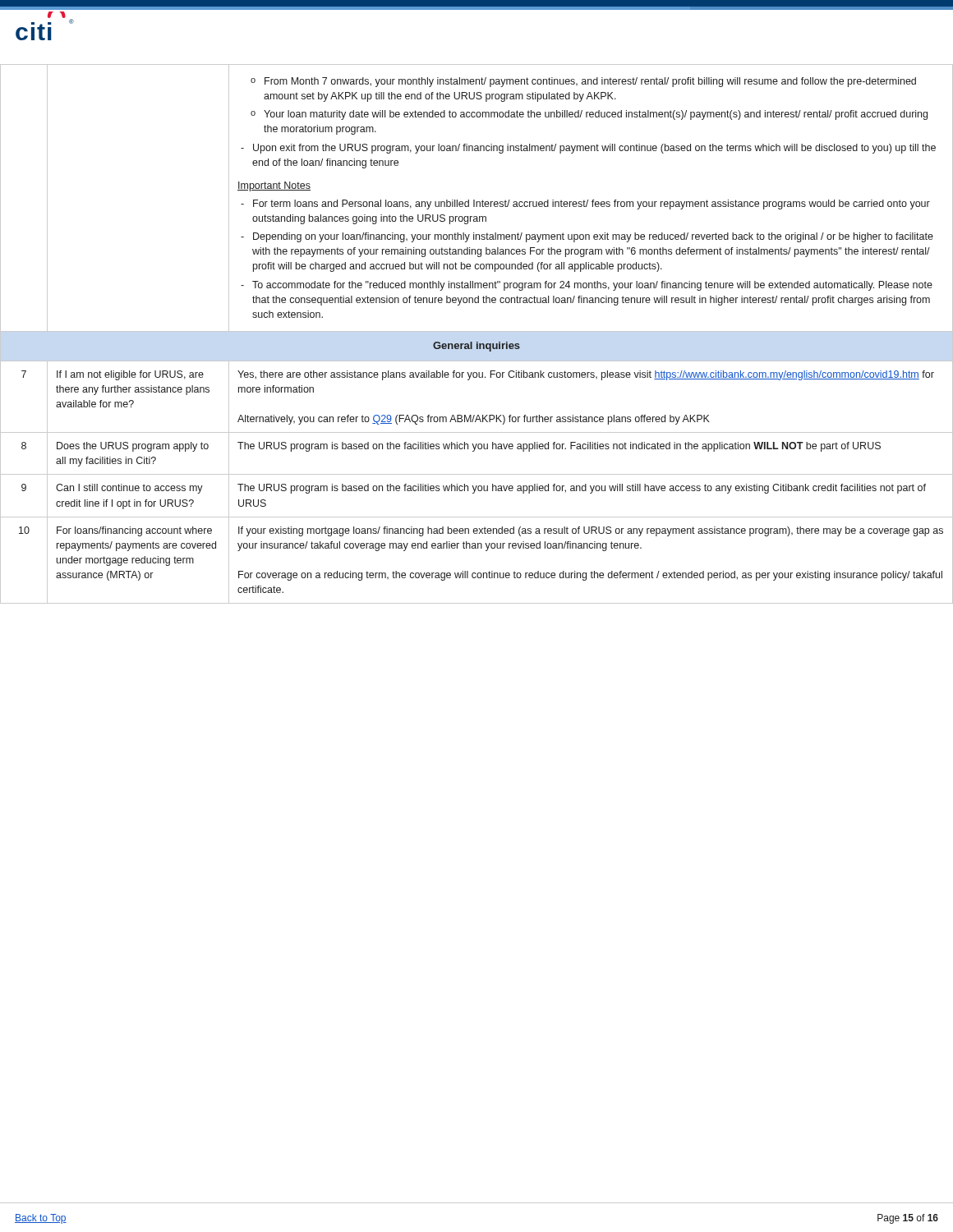
Task: Point to the block beginning "Does the URUS program apply to"
Action: coord(132,454)
